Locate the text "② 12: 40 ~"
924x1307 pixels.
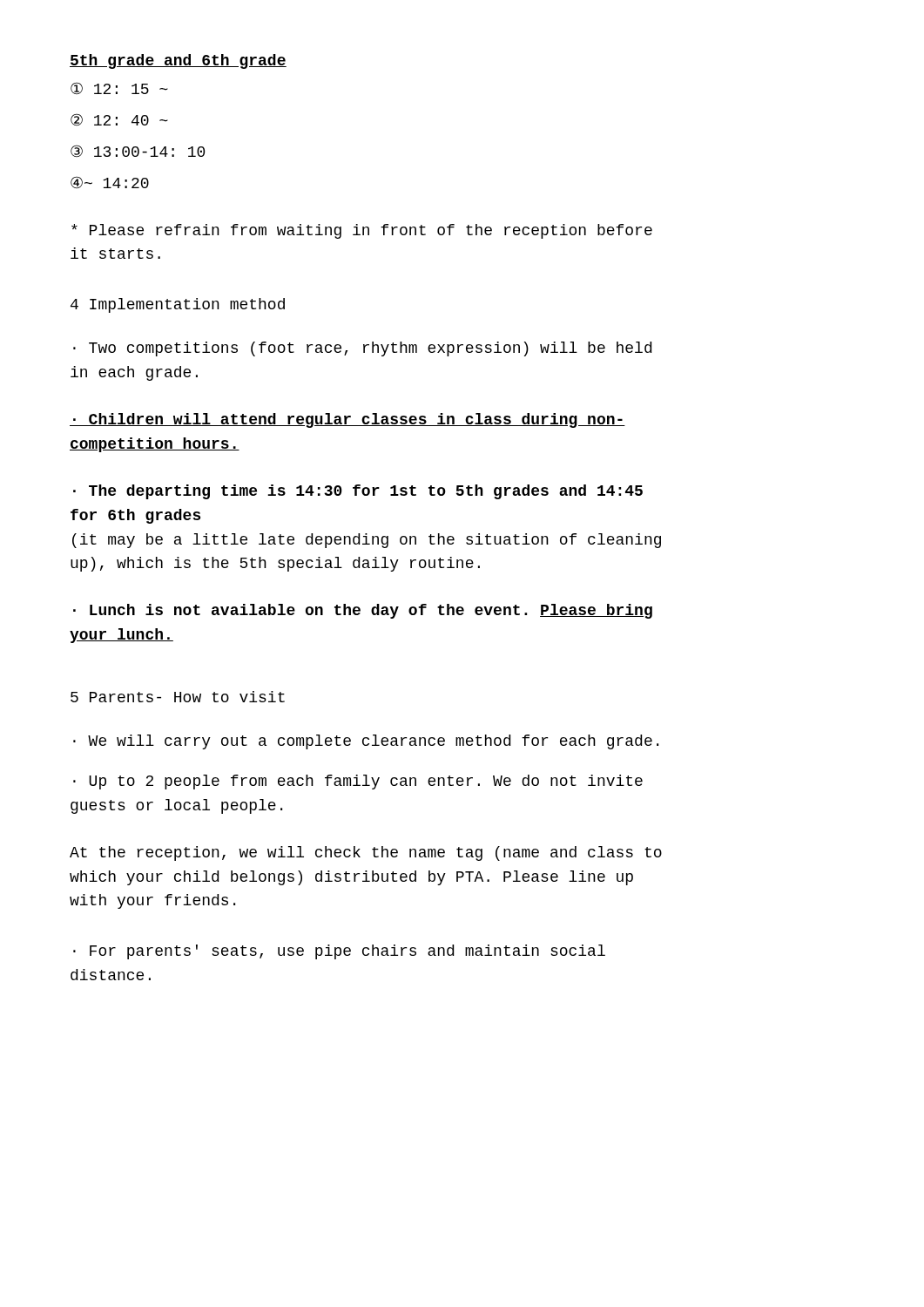click(119, 121)
